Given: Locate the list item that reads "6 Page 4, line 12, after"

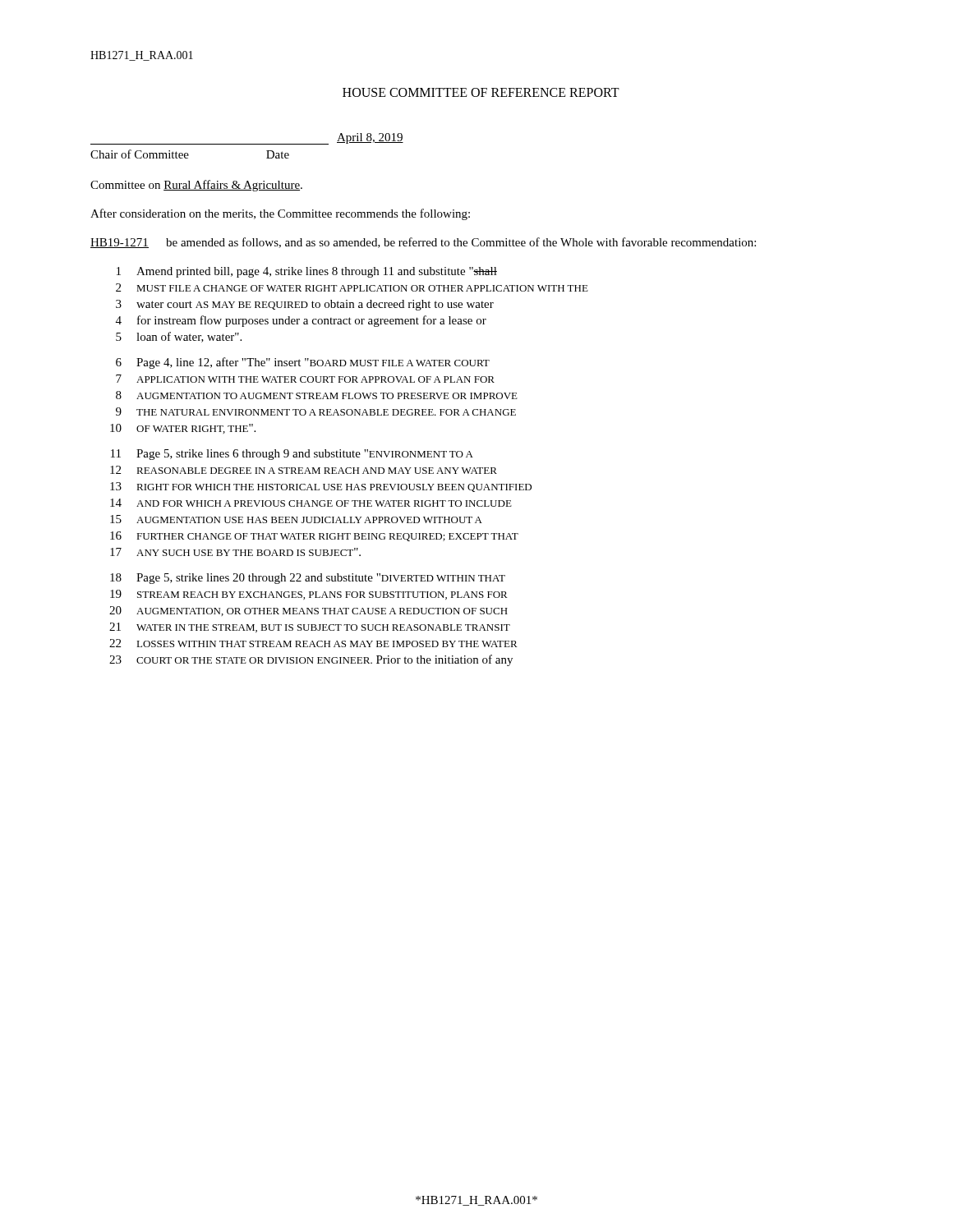Looking at the screenshot, I should click(481, 363).
